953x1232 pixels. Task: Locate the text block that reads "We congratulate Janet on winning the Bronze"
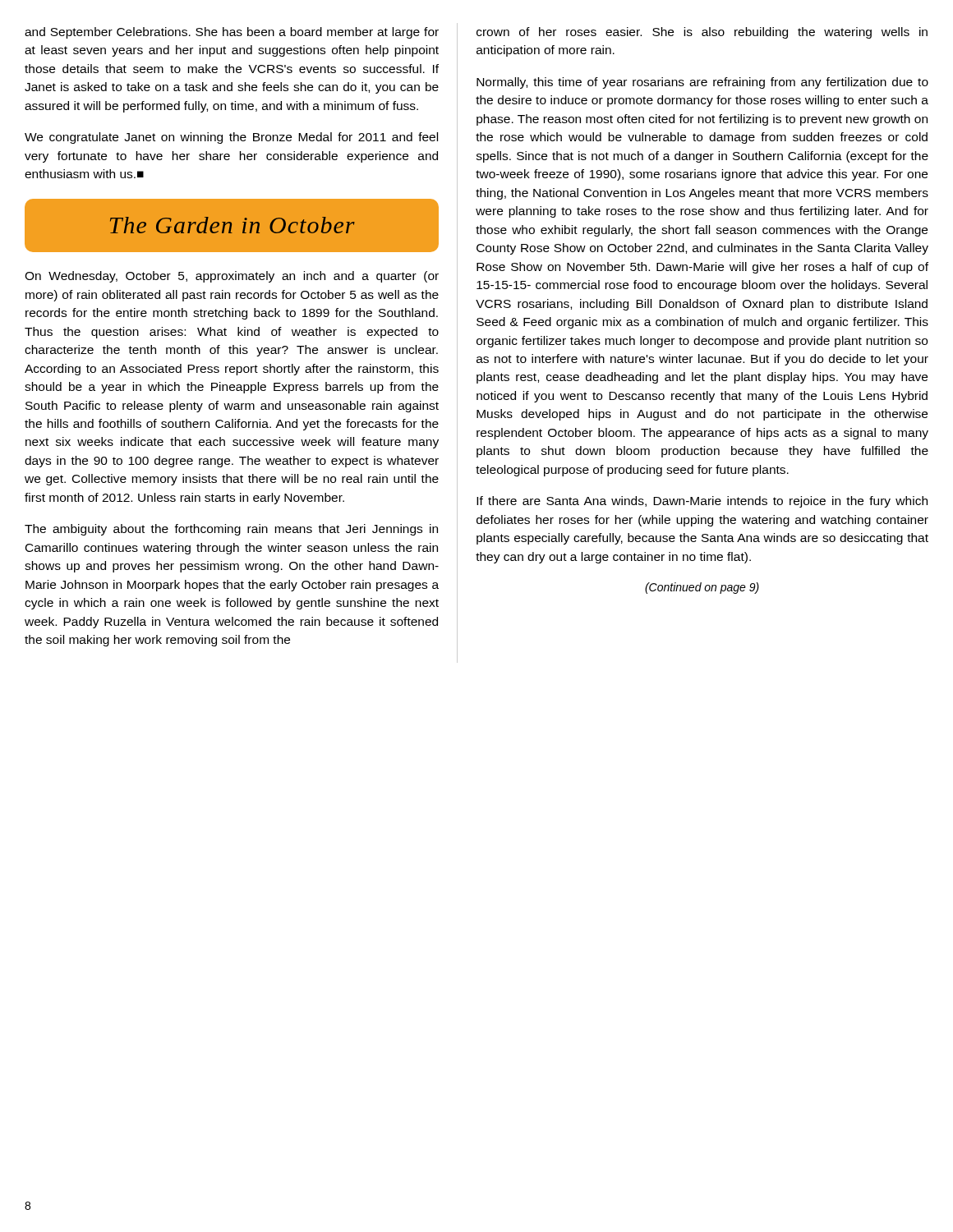tap(232, 156)
